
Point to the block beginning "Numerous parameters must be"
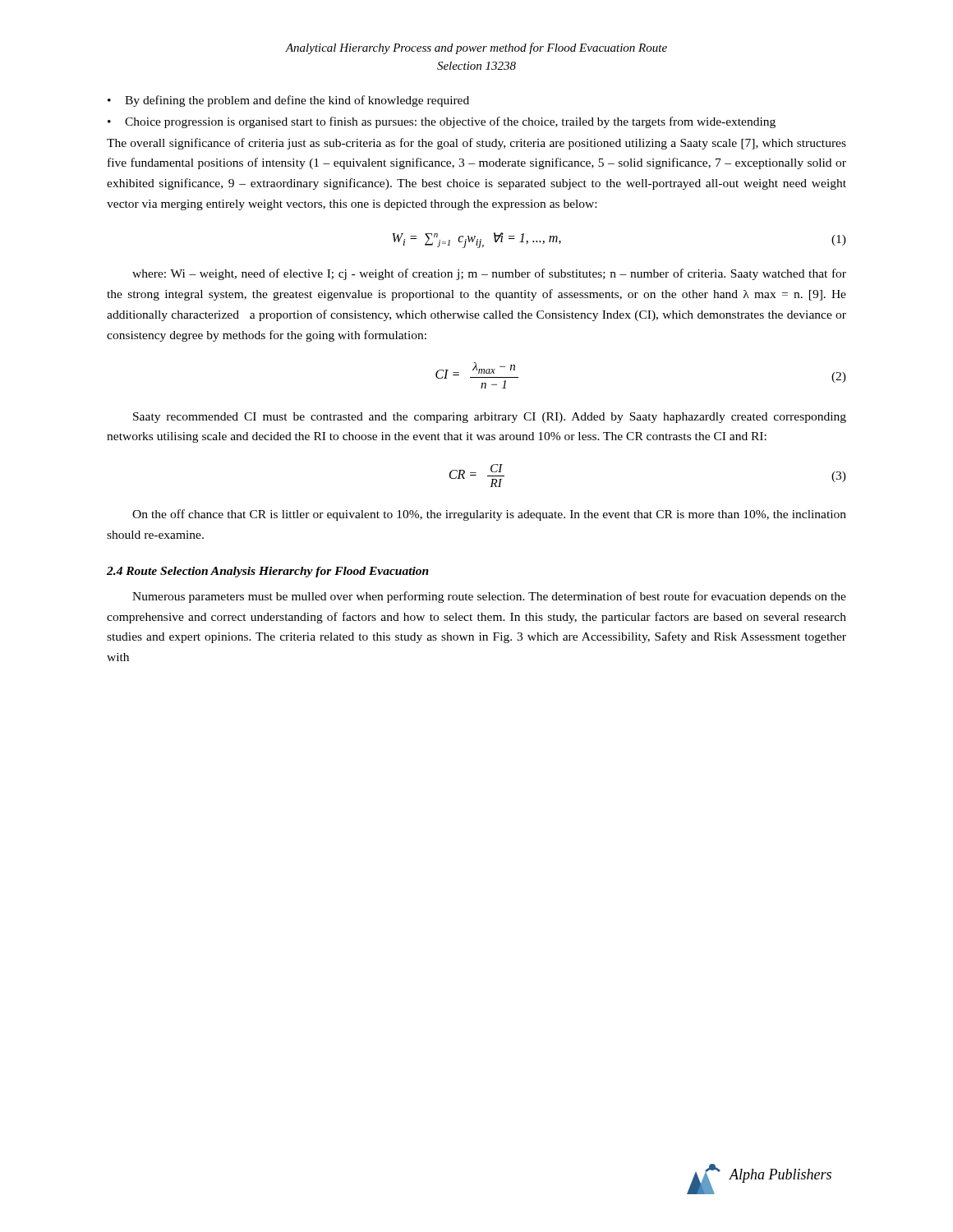coord(476,626)
